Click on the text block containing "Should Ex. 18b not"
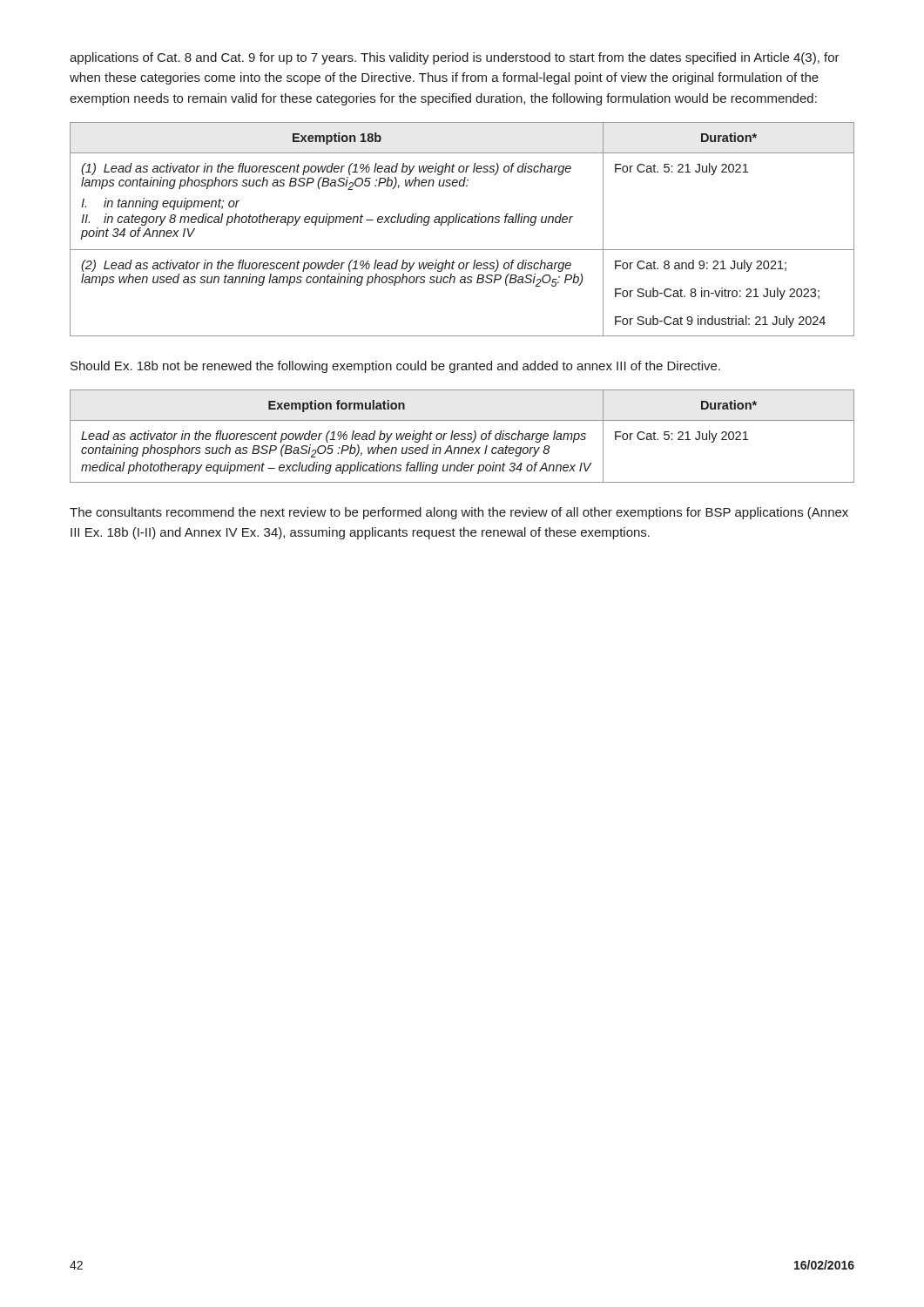 [x=462, y=365]
